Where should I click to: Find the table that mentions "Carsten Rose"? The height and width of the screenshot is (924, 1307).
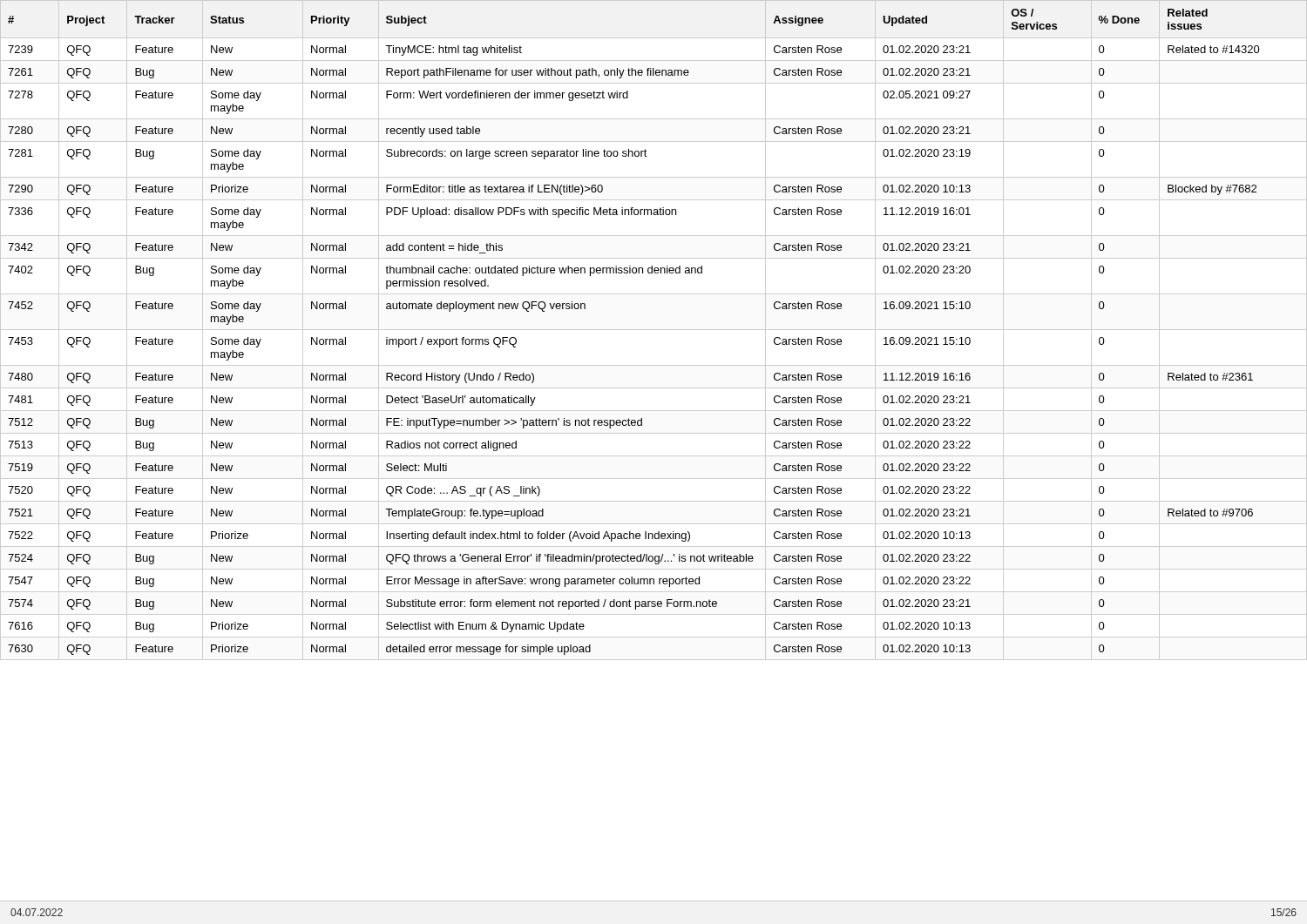pyautogui.click(x=654, y=446)
